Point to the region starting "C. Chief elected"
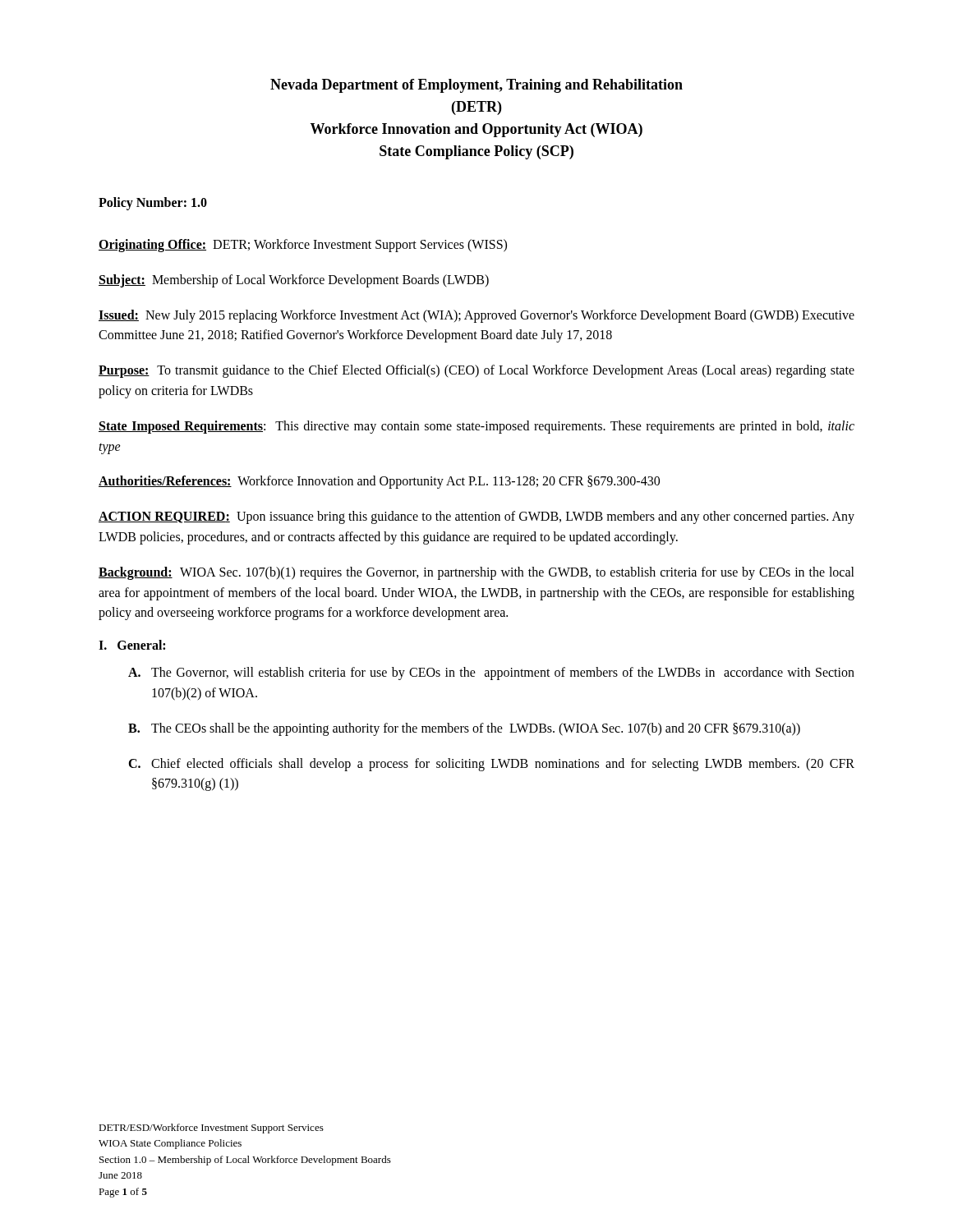Viewport: 953px width, 1232px height. click(491, 774)
